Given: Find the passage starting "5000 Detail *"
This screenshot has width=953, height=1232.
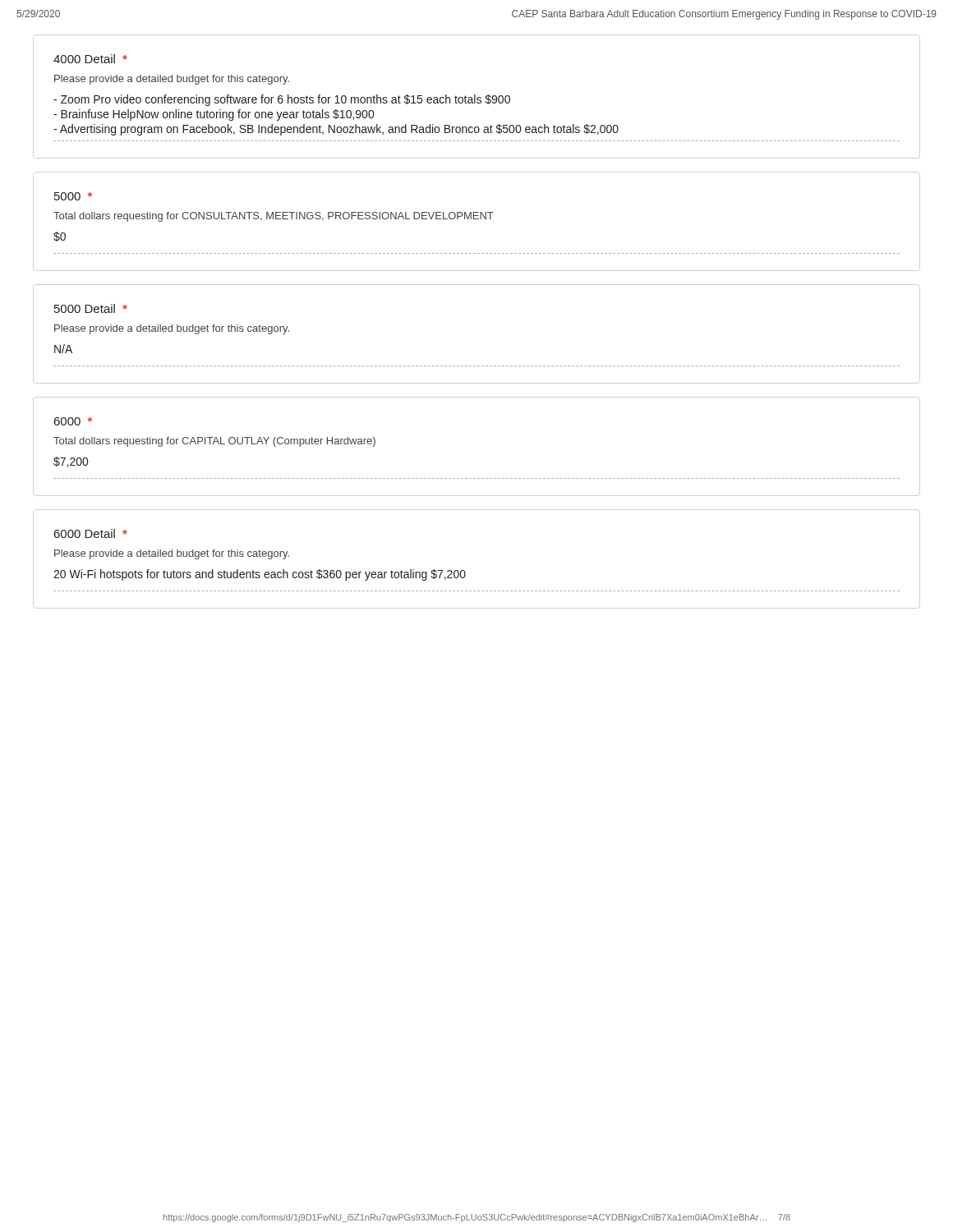Looking at the screenshot, I should (90, 308).
